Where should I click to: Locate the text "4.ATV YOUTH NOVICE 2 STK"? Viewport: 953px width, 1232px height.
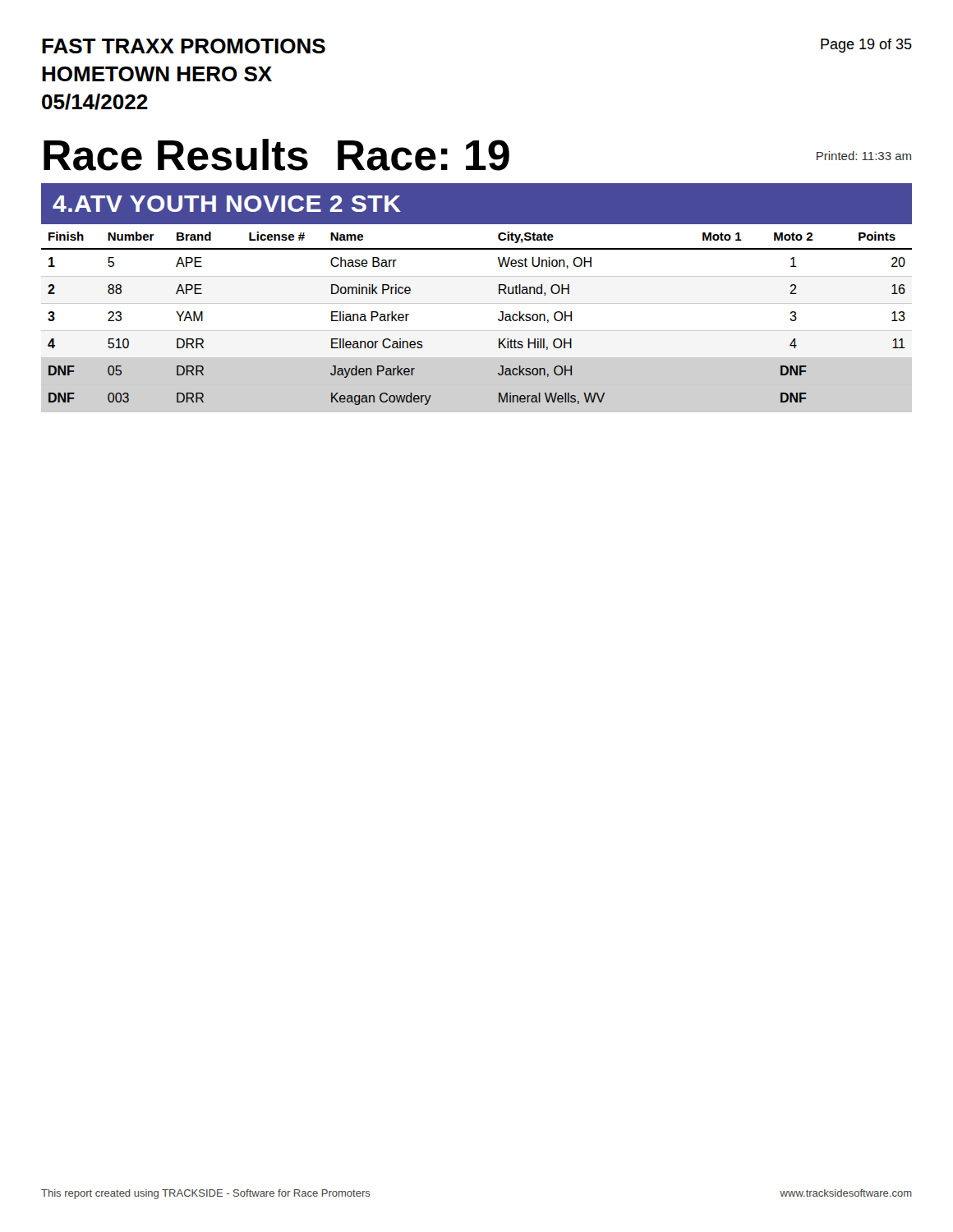227,204
